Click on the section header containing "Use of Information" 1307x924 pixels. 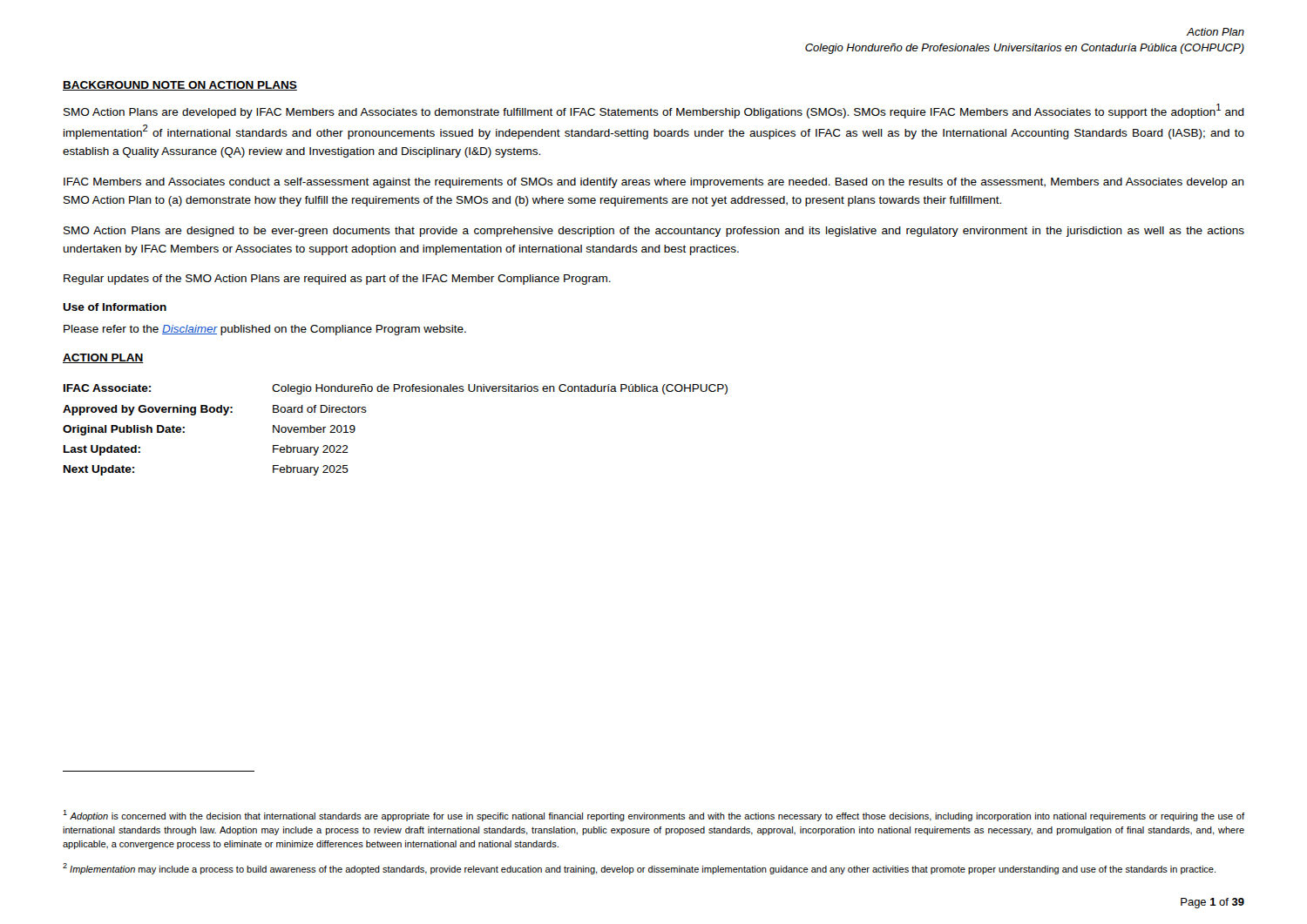click(x=115, y=307)
